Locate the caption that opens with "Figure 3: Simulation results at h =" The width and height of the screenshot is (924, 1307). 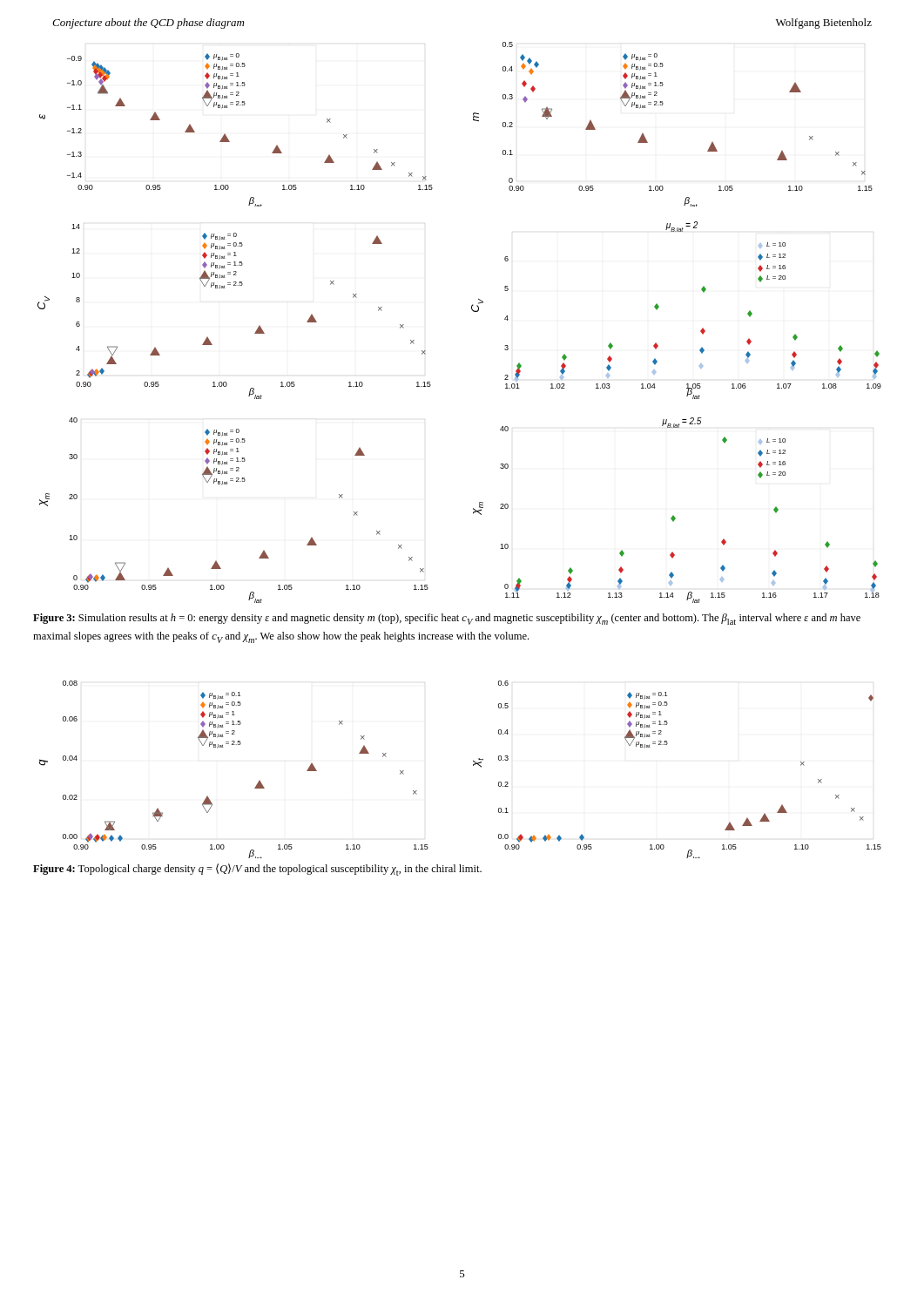pos(447,628)
